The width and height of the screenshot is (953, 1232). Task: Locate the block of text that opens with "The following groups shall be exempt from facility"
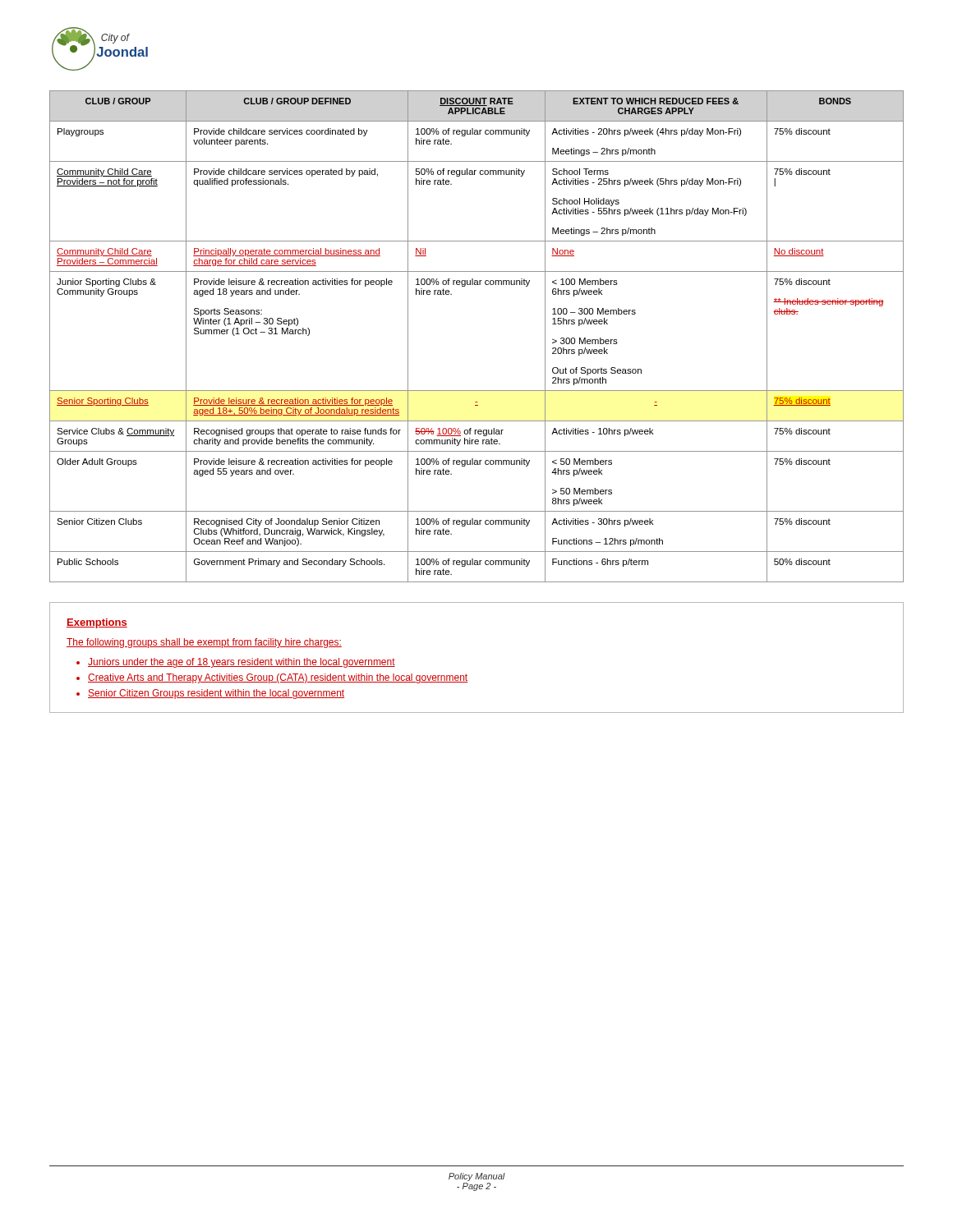click(x=204, y=642)
